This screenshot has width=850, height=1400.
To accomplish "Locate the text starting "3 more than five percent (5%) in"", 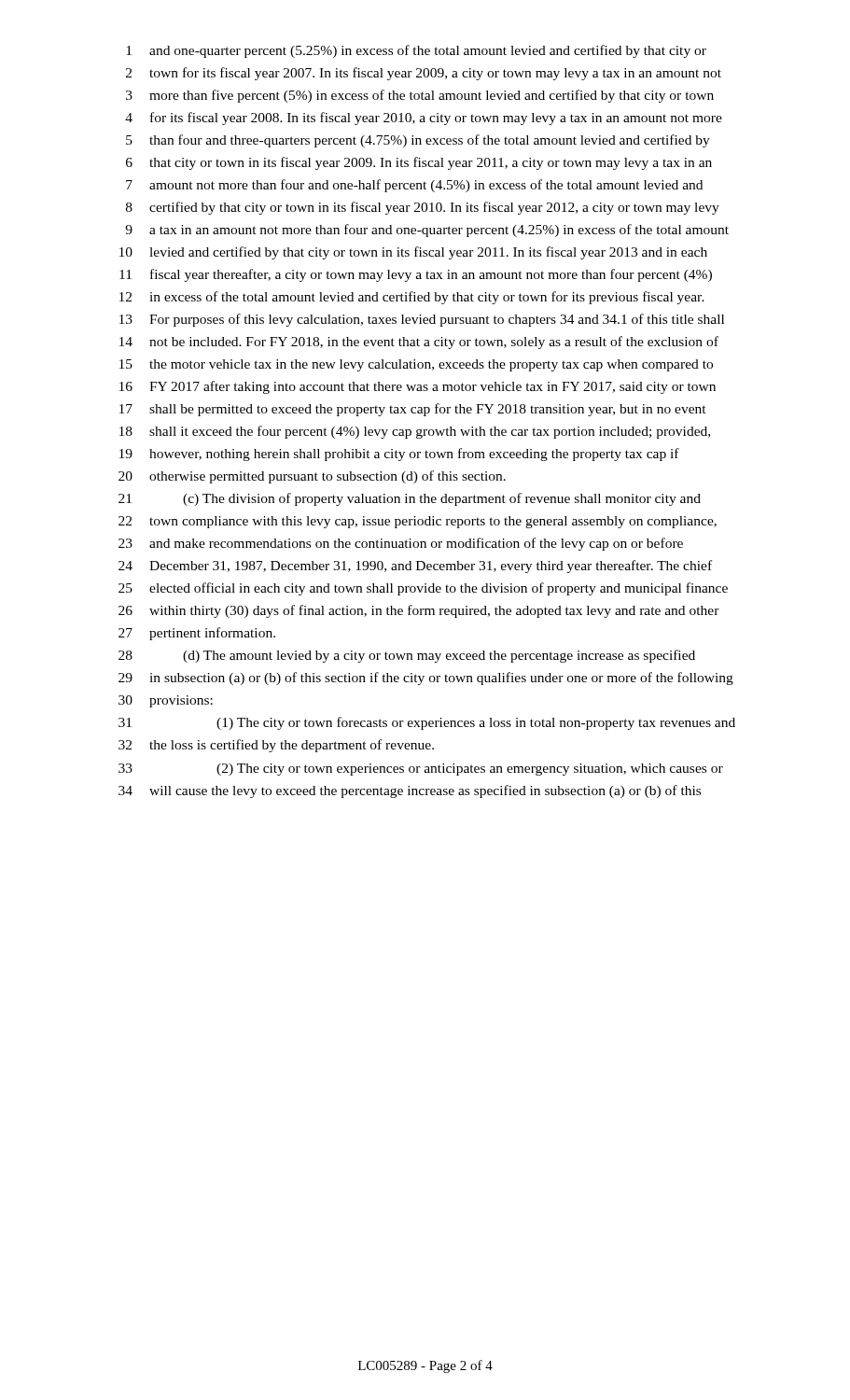I will click(439, 95).
